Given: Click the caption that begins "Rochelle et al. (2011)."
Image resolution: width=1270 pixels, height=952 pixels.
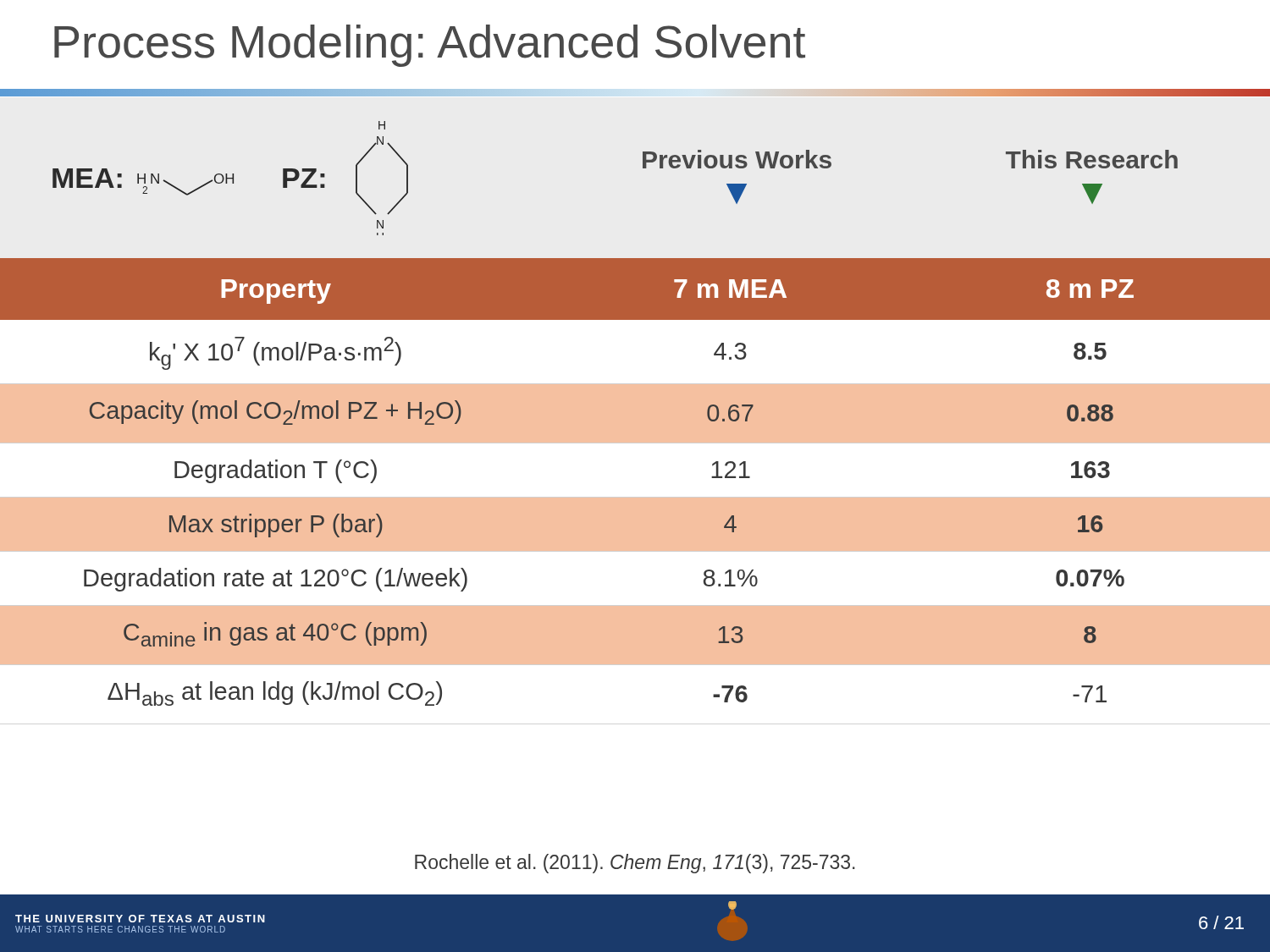Looking at the screenshot, I should 635,862.
